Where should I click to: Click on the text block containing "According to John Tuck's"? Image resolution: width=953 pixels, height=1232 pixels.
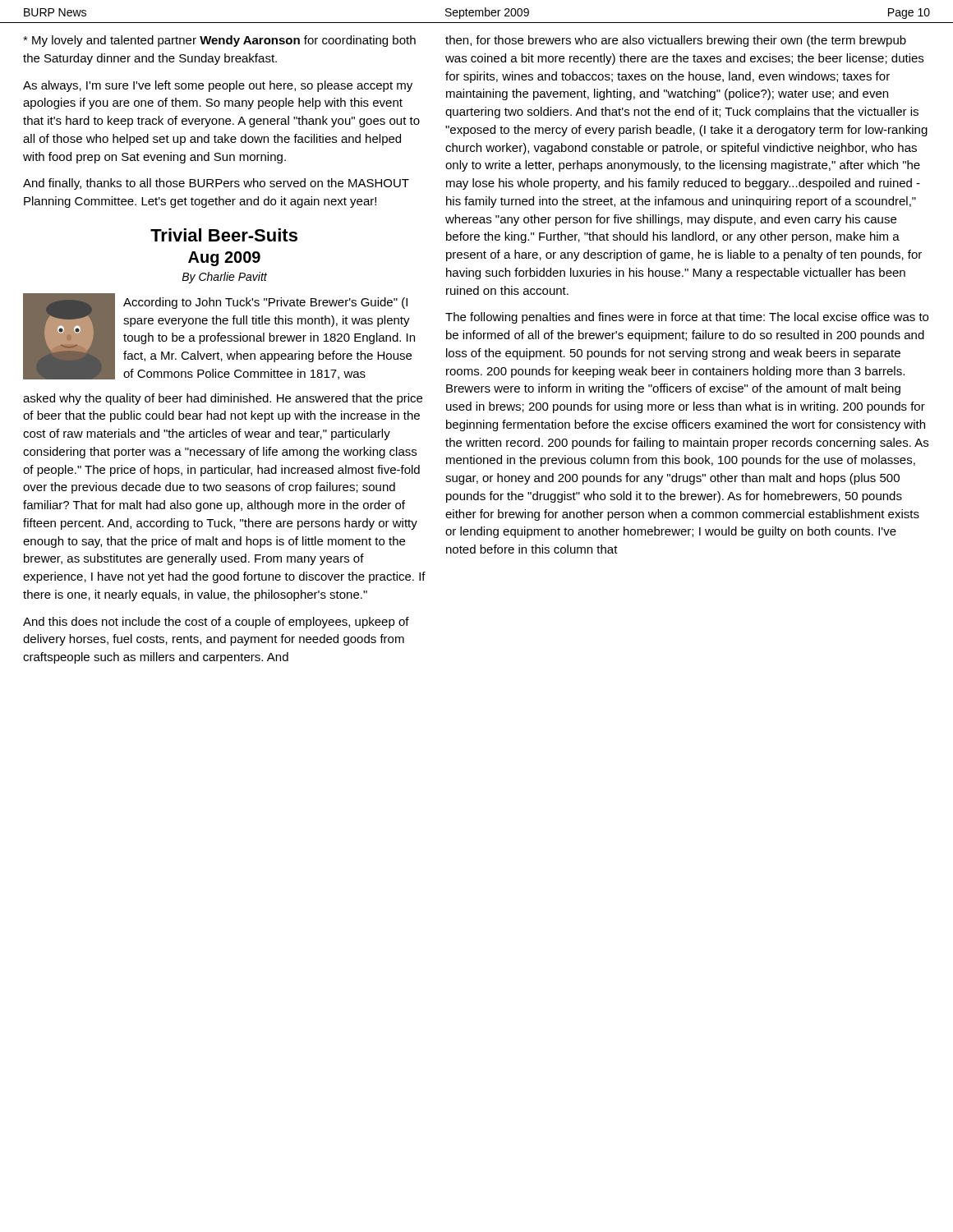[x=270, y=337]
